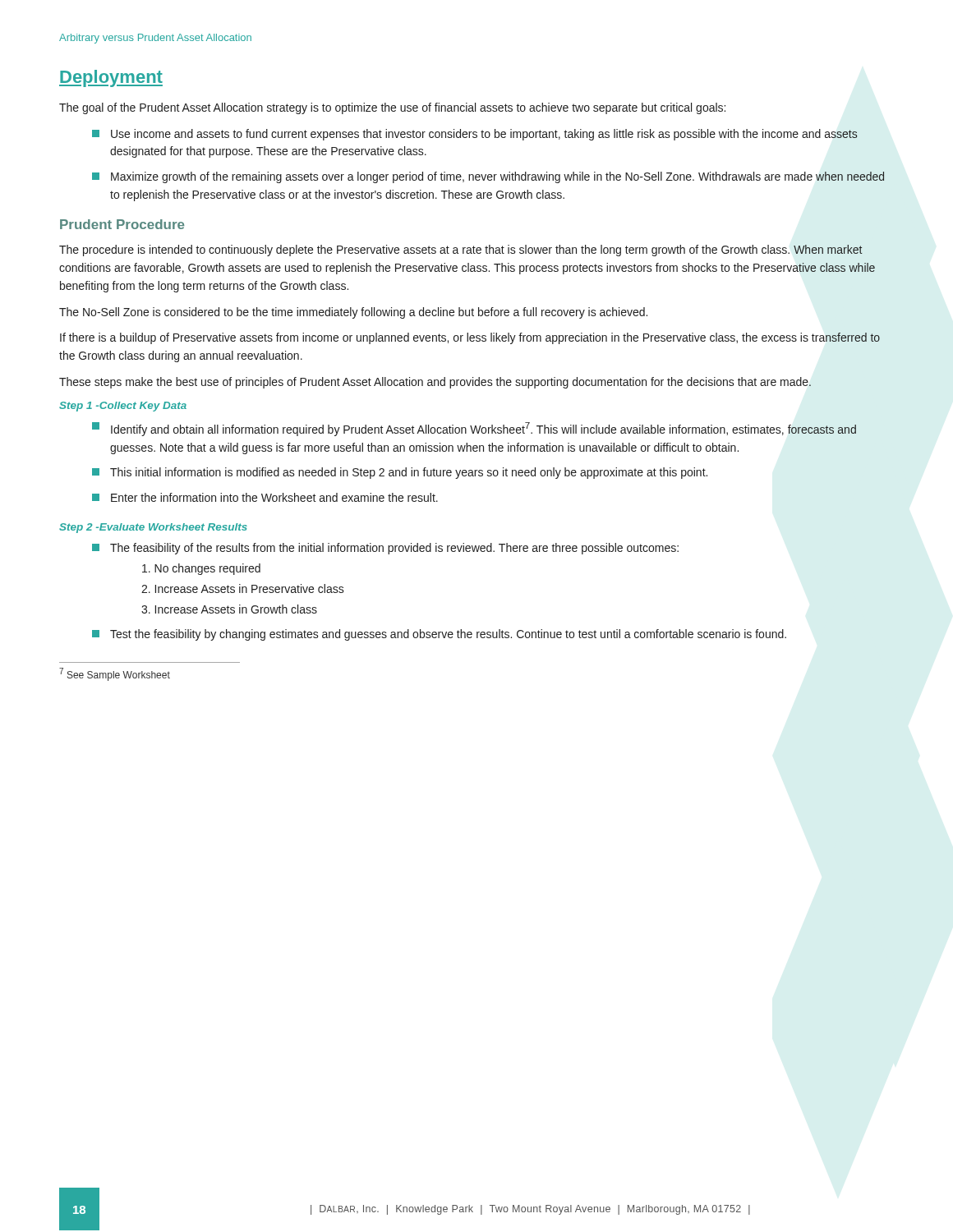Select the text starting "The procedure is intended to"
Viewport: 953px width, 1232px height.
tap(467, 268)
